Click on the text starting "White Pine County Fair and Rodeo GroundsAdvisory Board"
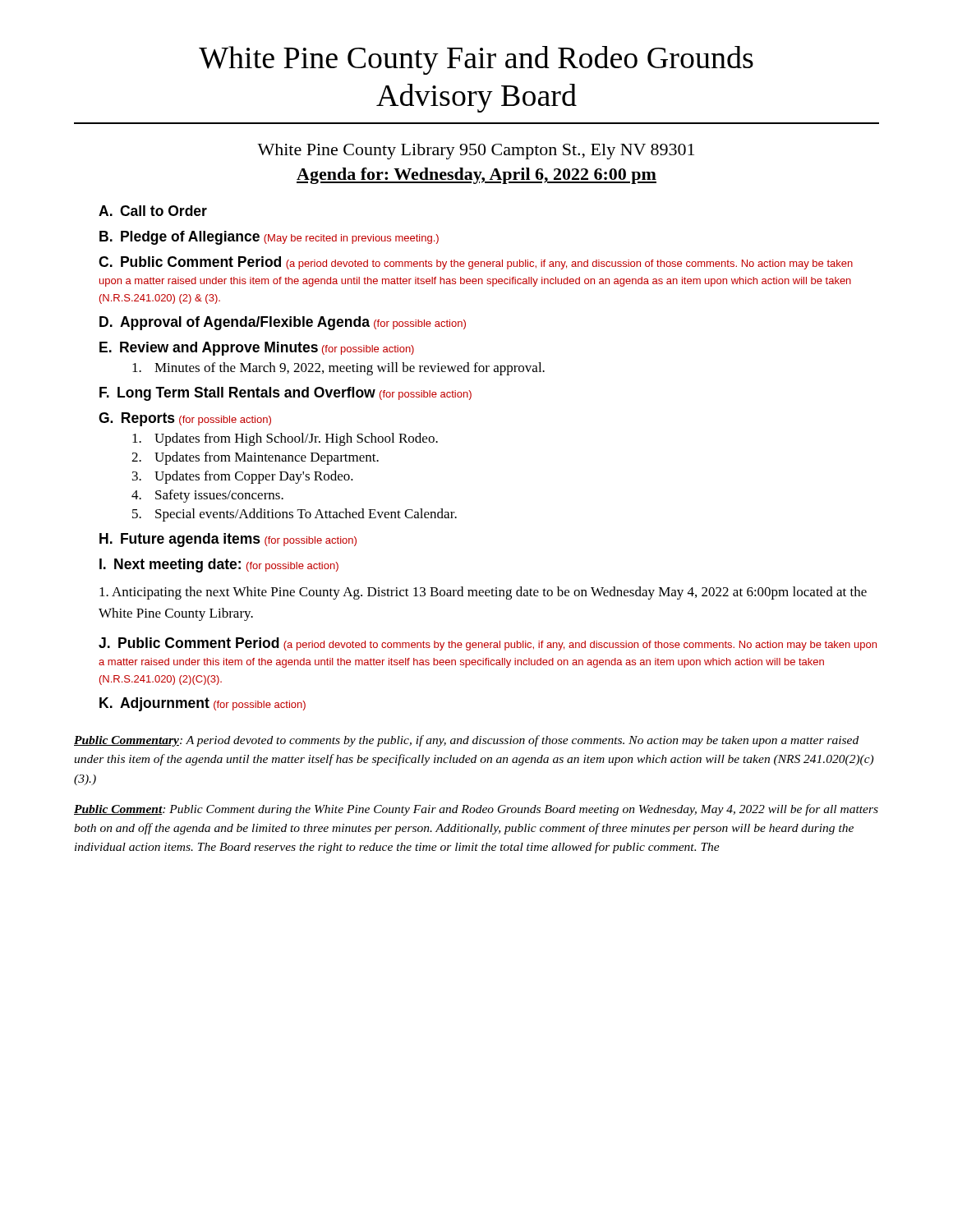Viewport: 953px width, 1232px height. click(x=476, y=77)
